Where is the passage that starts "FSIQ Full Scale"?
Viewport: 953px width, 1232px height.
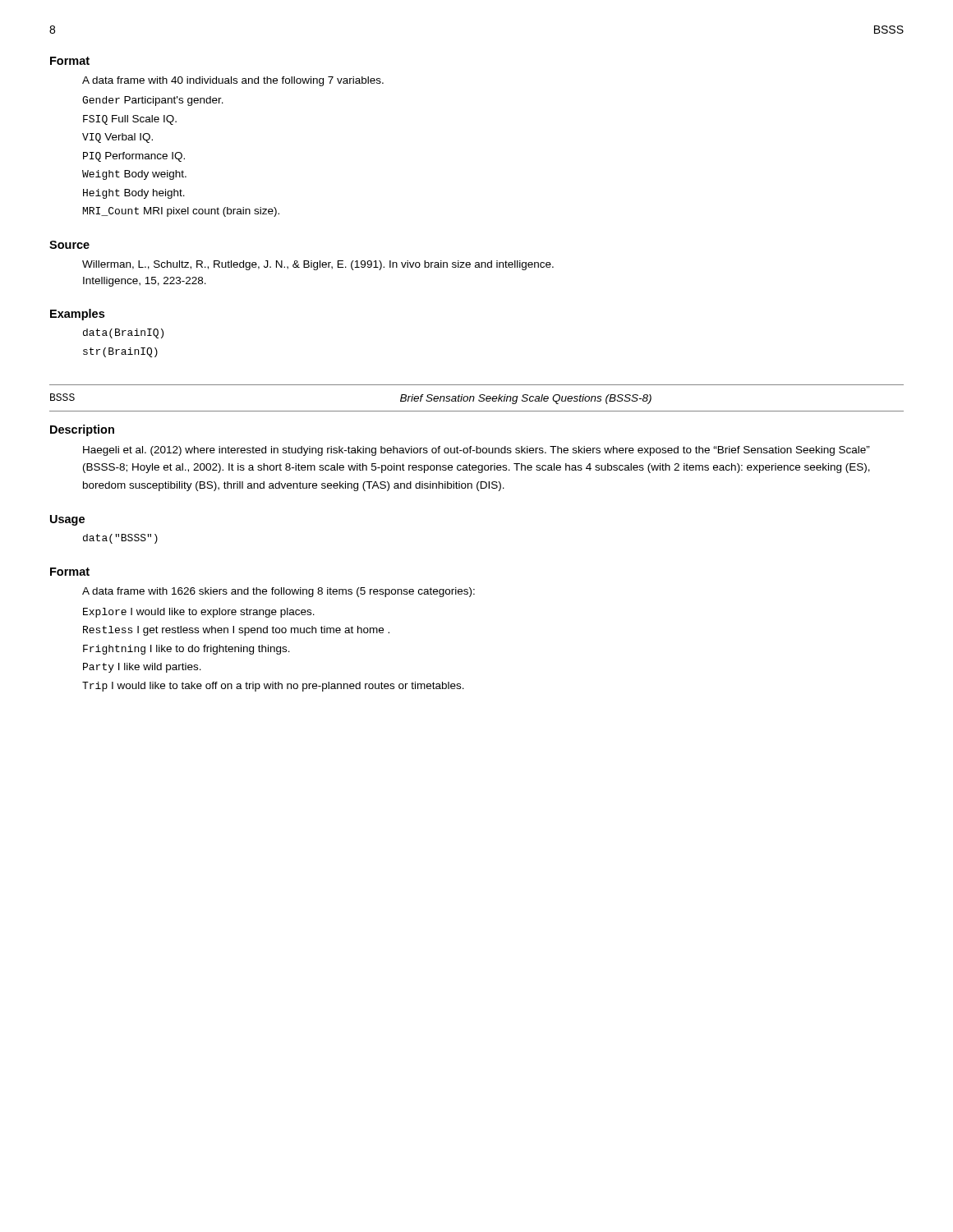pyautogui.click(x=130, y=119)
